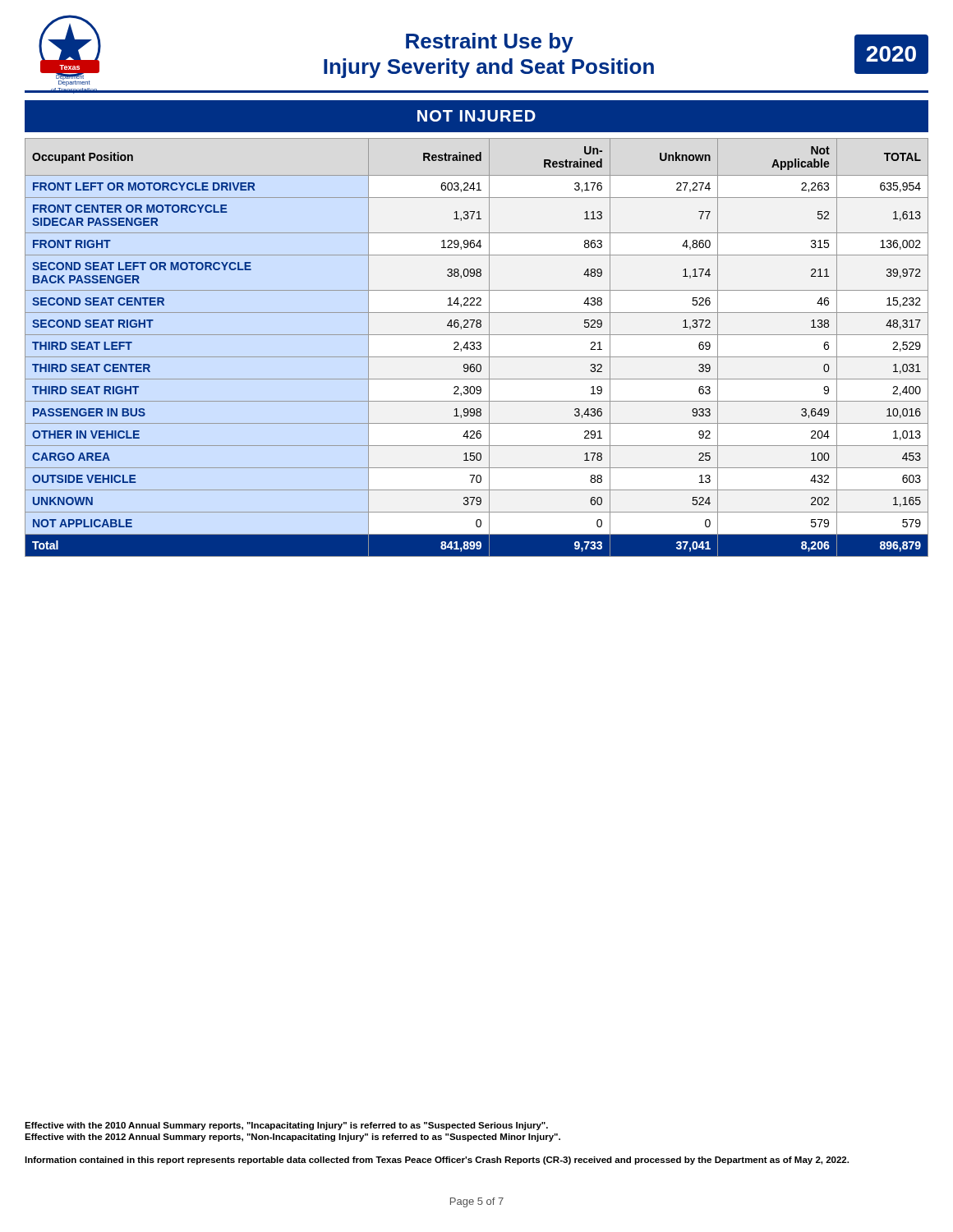Find the section header containing "NOT INJURED"
Image resolution: width=953 pixels, height=1232 pixels.
(x=476, y=116)
